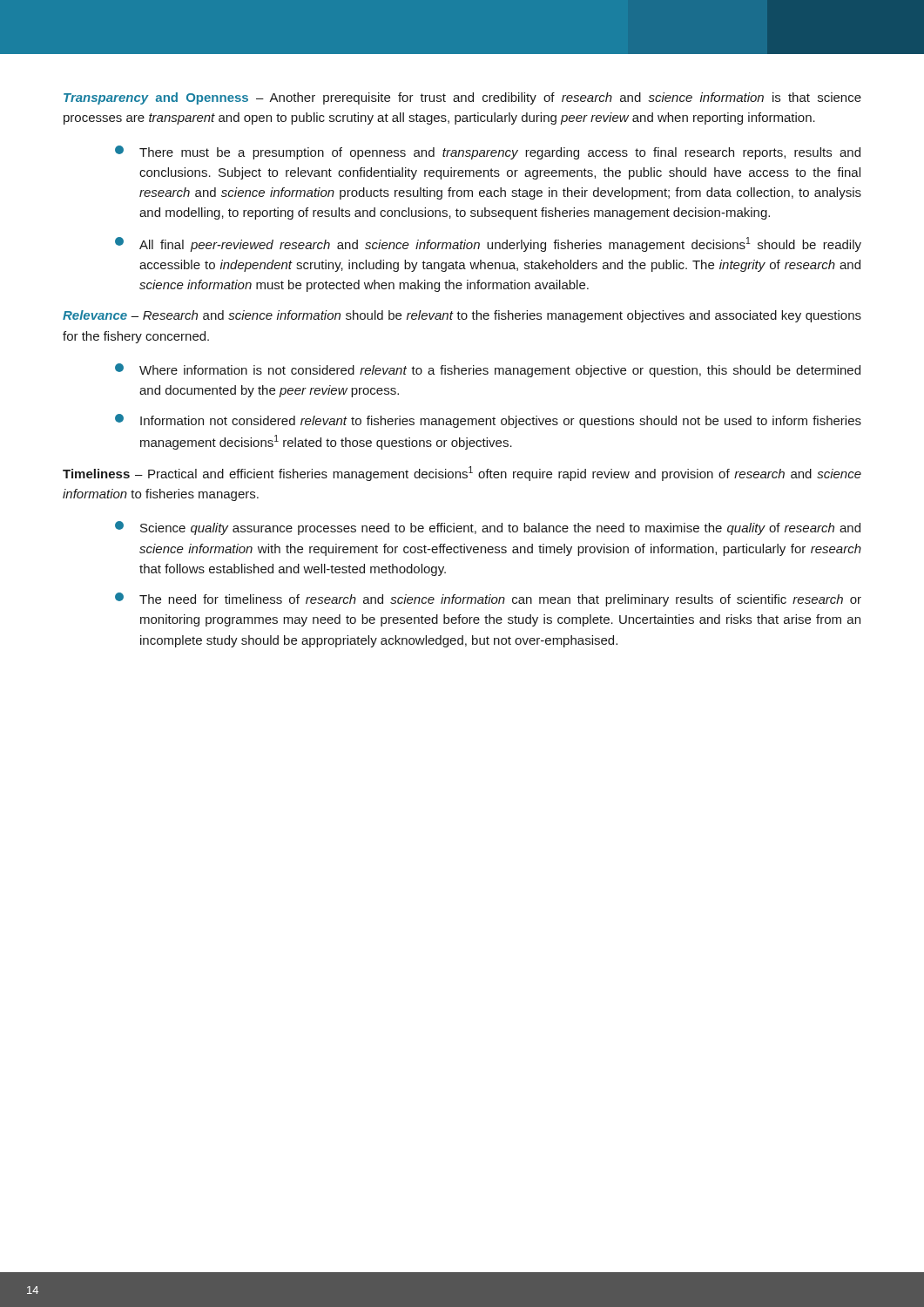The height and width of the screenshot is (1307, 924).
Task: Navigate to the text block starting "Where information is not"
Action: (x=488, y=380)
